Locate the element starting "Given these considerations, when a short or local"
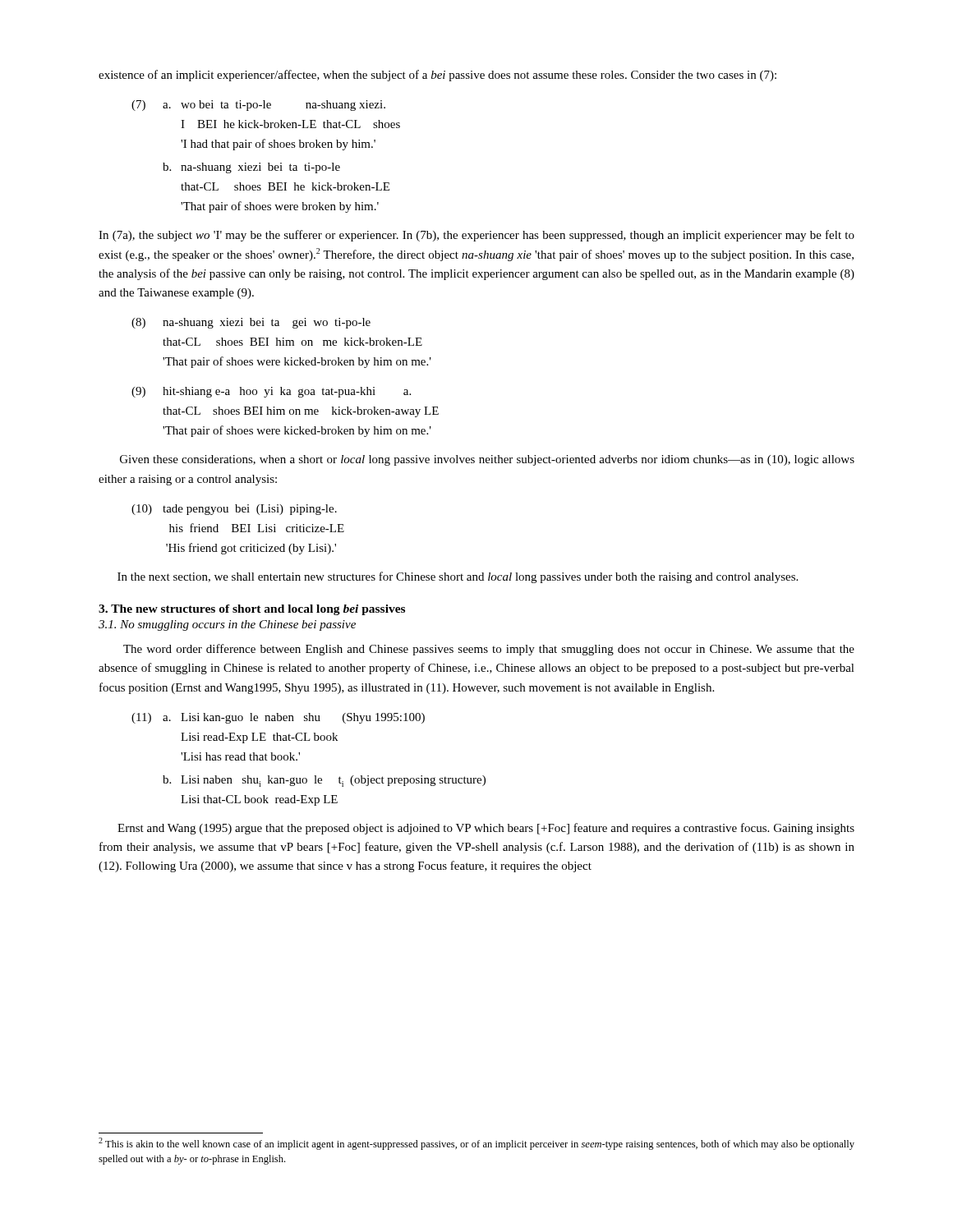The width and height of the screenshot is (953, 1232). click(x=476, y=469)
